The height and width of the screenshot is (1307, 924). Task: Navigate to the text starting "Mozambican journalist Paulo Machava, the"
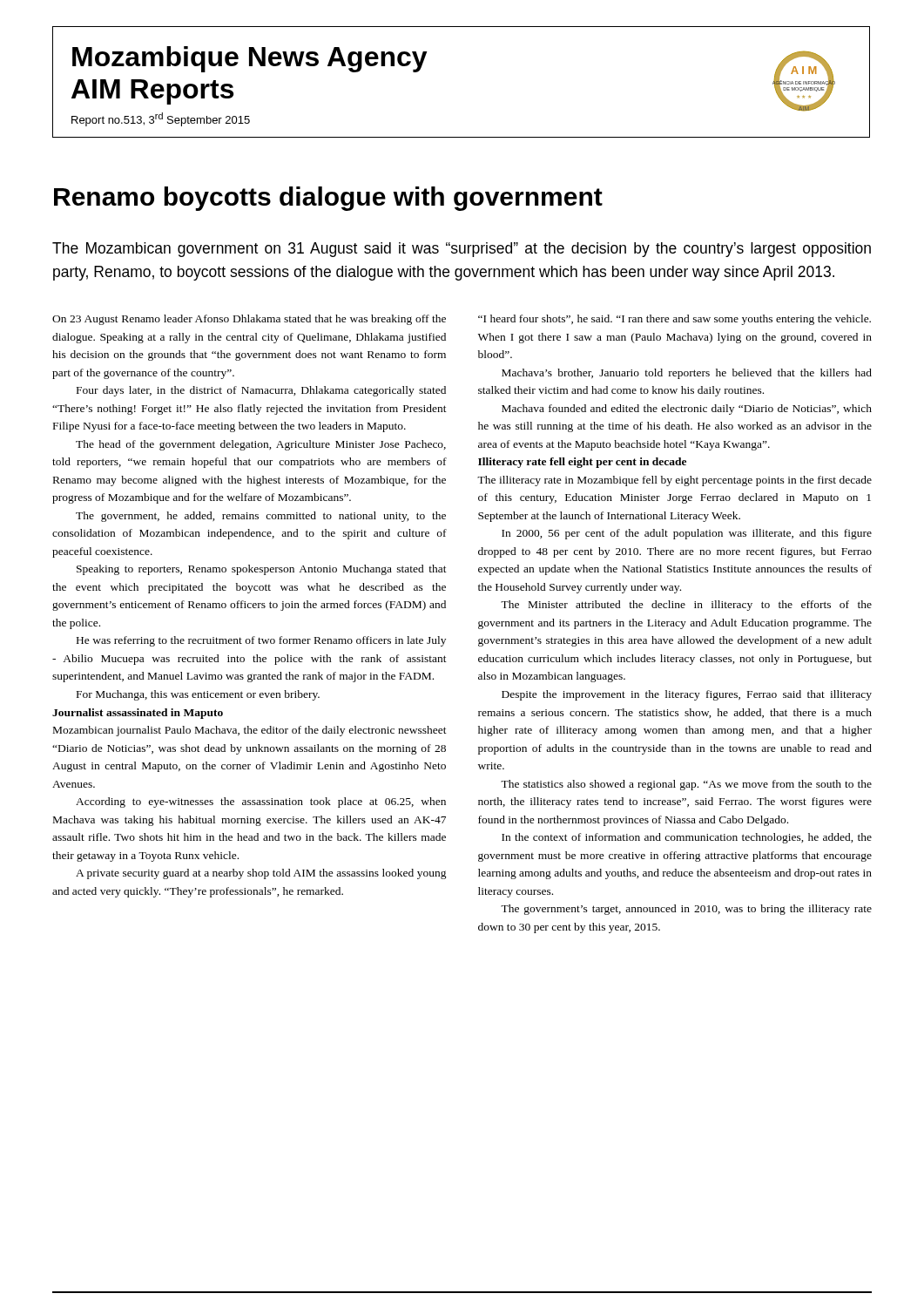249,811
